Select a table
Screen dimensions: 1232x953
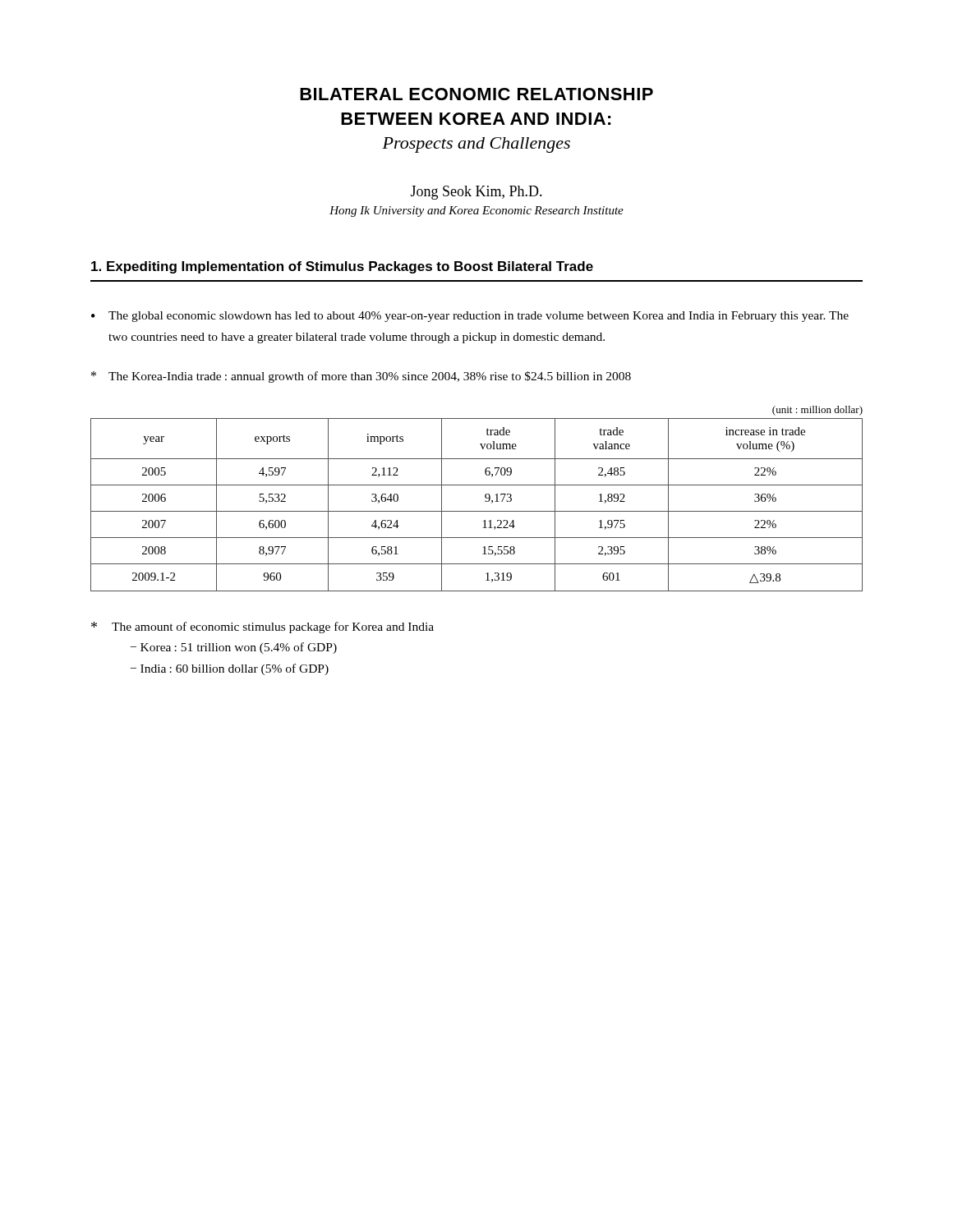click(476, 497)
